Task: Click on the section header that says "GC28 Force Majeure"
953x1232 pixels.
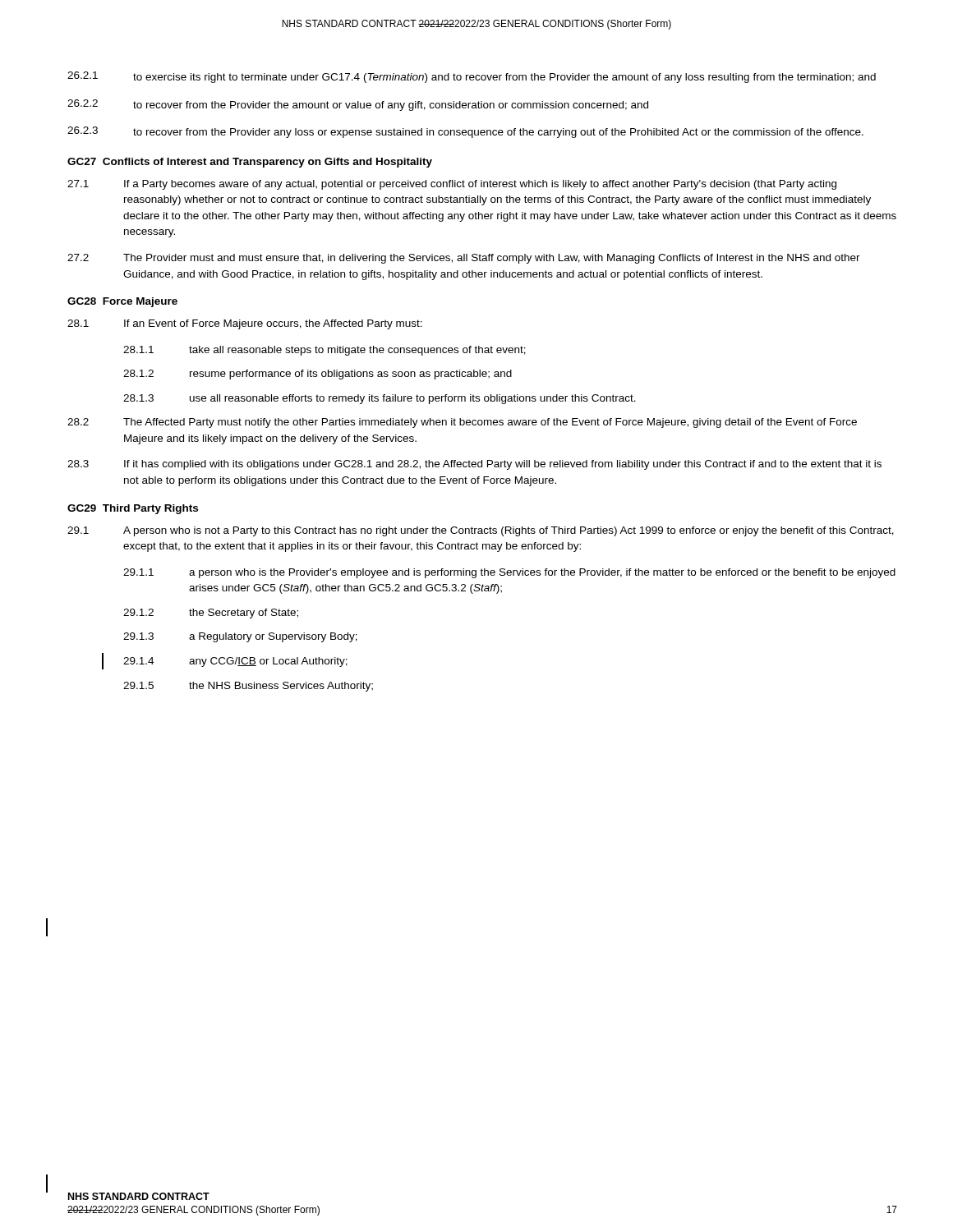Action: pos(123,301)
